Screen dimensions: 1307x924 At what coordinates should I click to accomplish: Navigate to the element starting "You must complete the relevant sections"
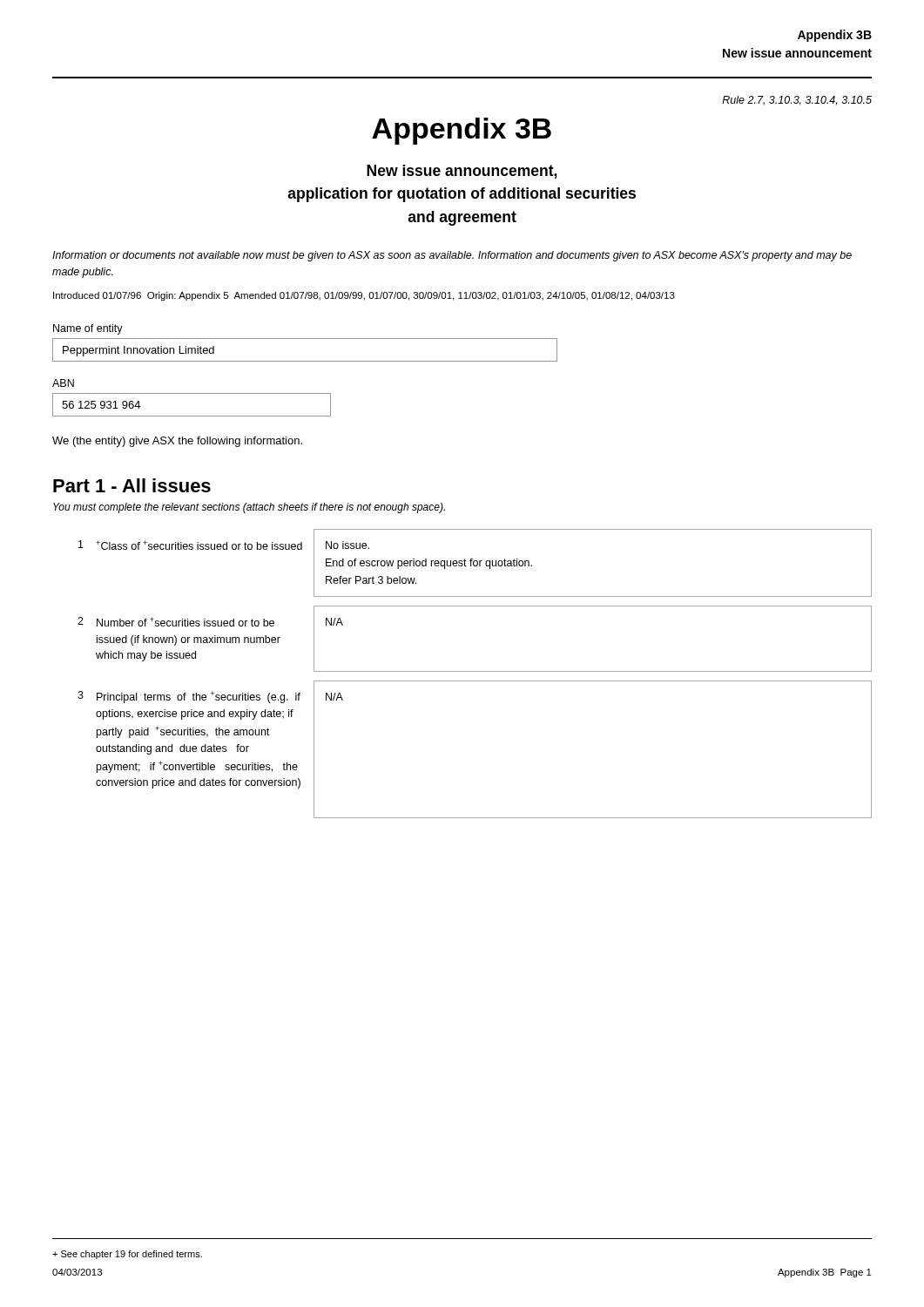tap(249, 507)
